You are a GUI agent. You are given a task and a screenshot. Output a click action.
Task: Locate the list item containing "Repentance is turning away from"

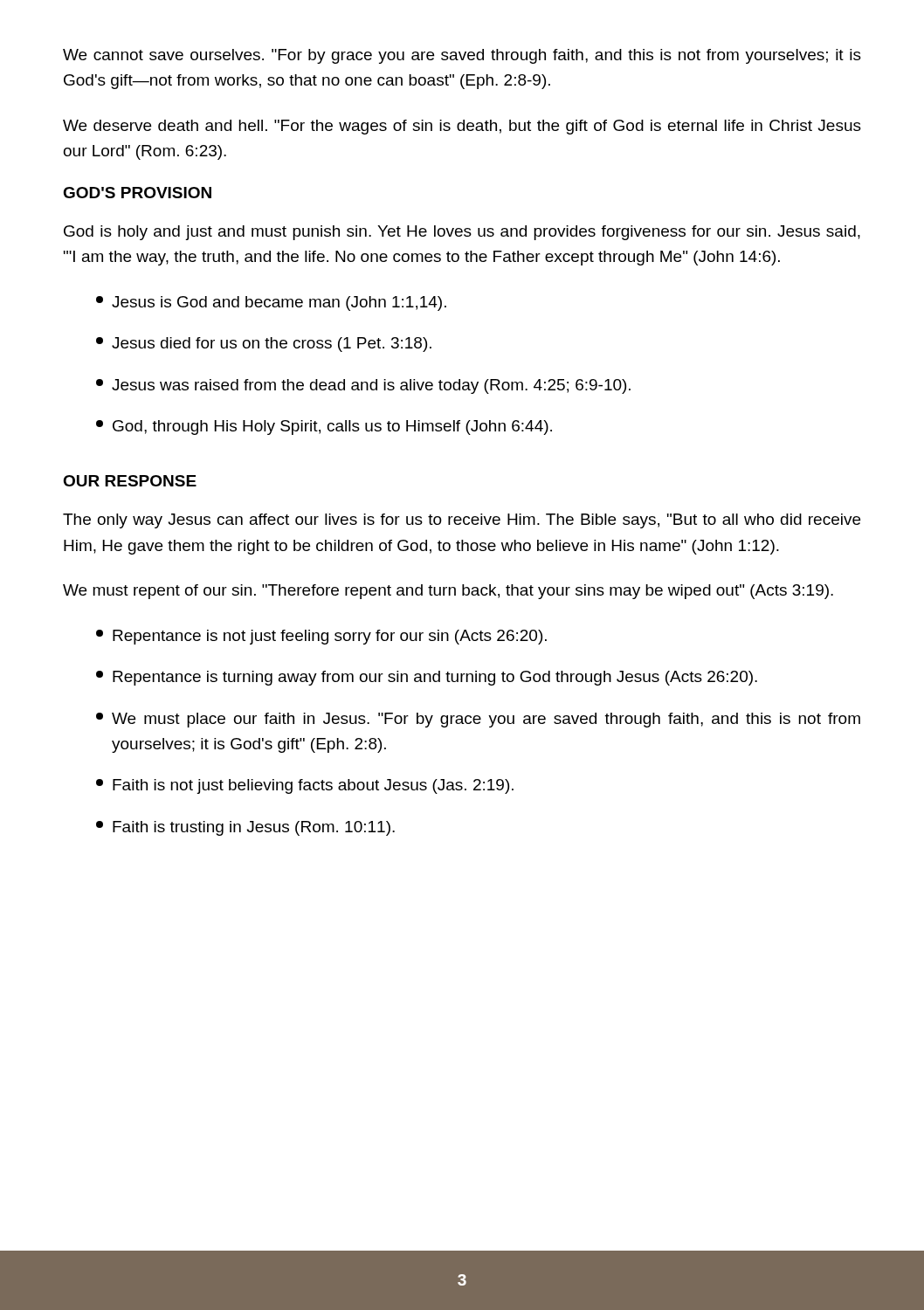(x=479, y=677)
